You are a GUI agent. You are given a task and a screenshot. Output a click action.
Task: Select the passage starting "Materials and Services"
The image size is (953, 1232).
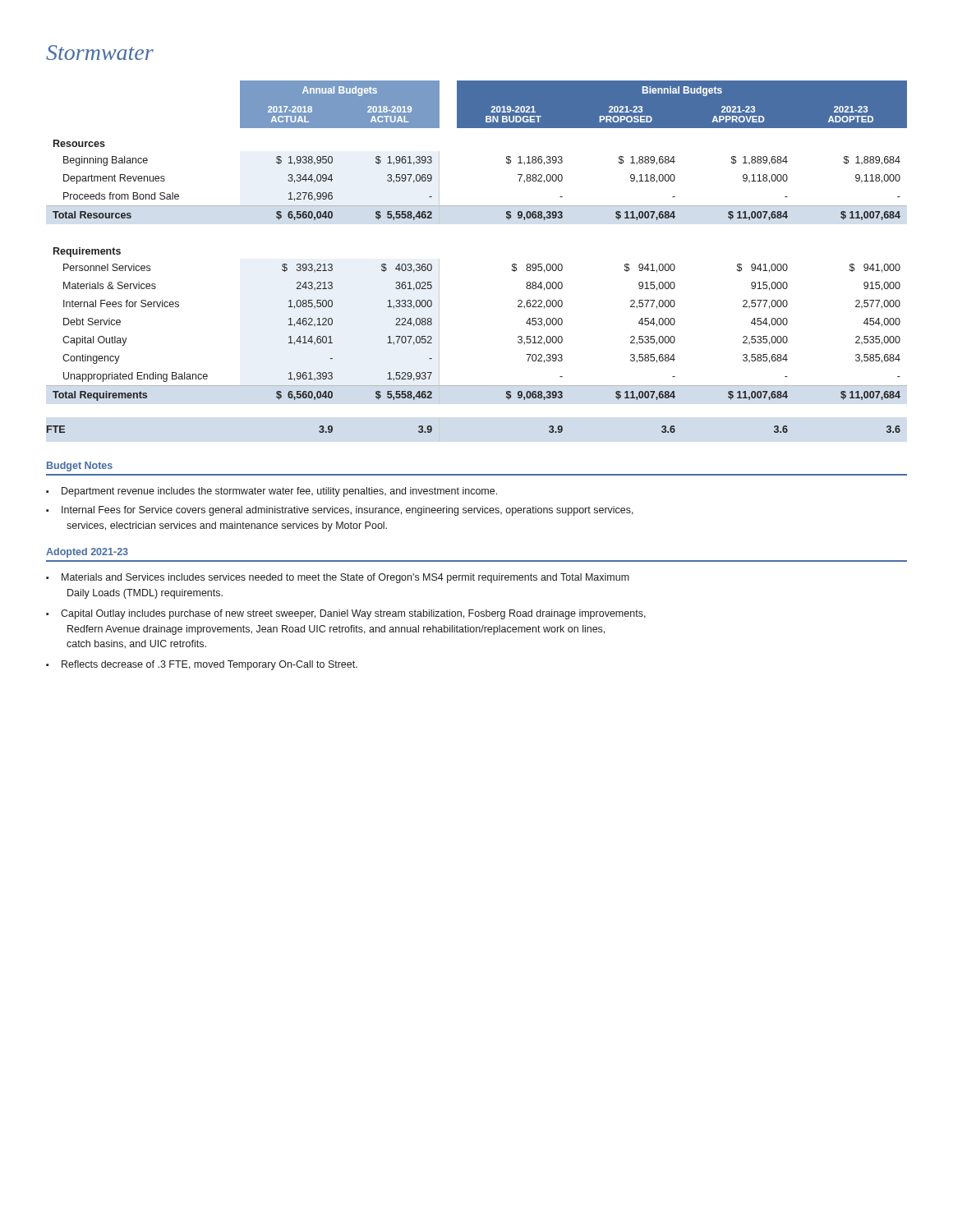pos(345,585)
